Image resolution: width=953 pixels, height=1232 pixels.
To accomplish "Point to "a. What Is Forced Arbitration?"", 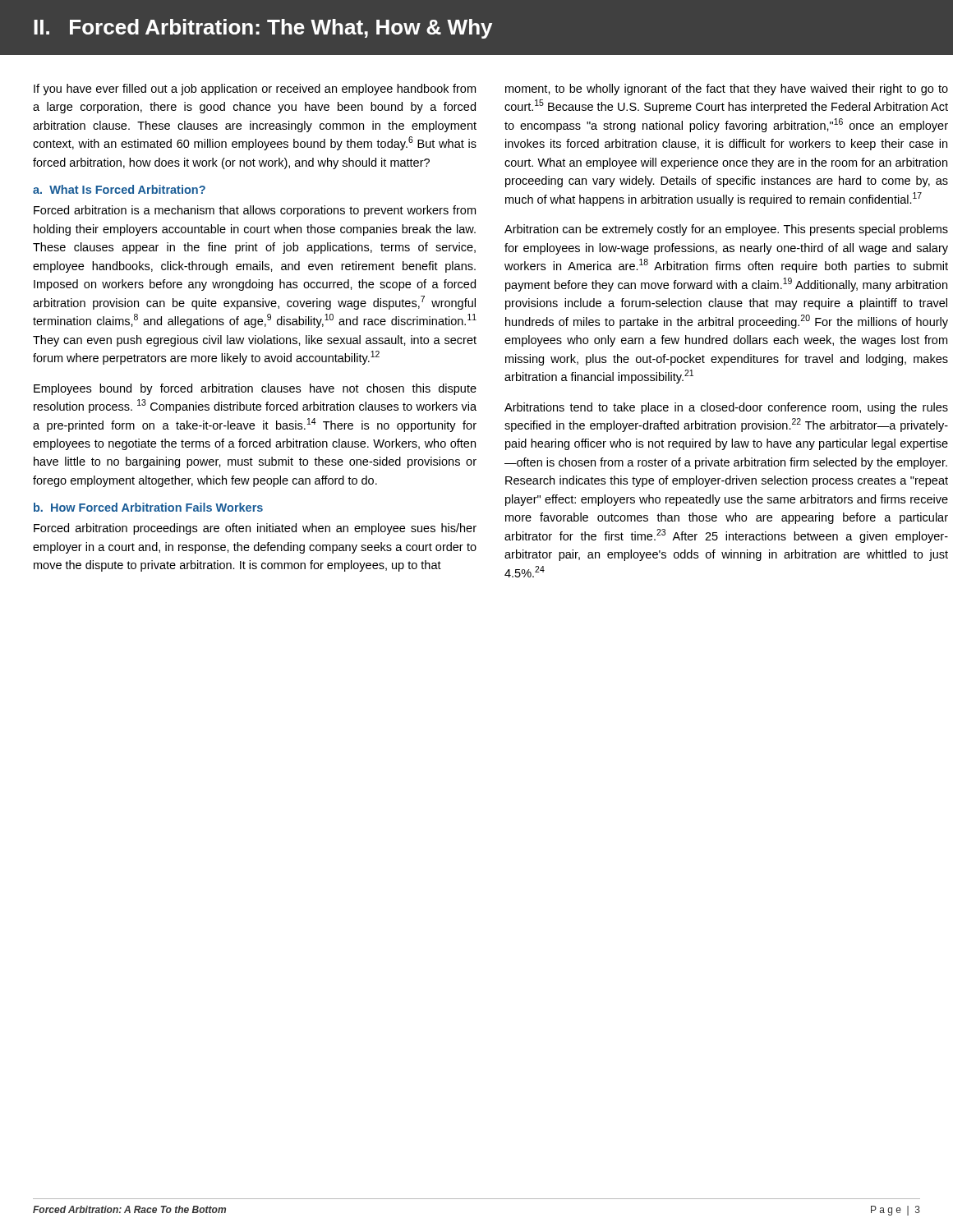I will [x=119, y=190].
